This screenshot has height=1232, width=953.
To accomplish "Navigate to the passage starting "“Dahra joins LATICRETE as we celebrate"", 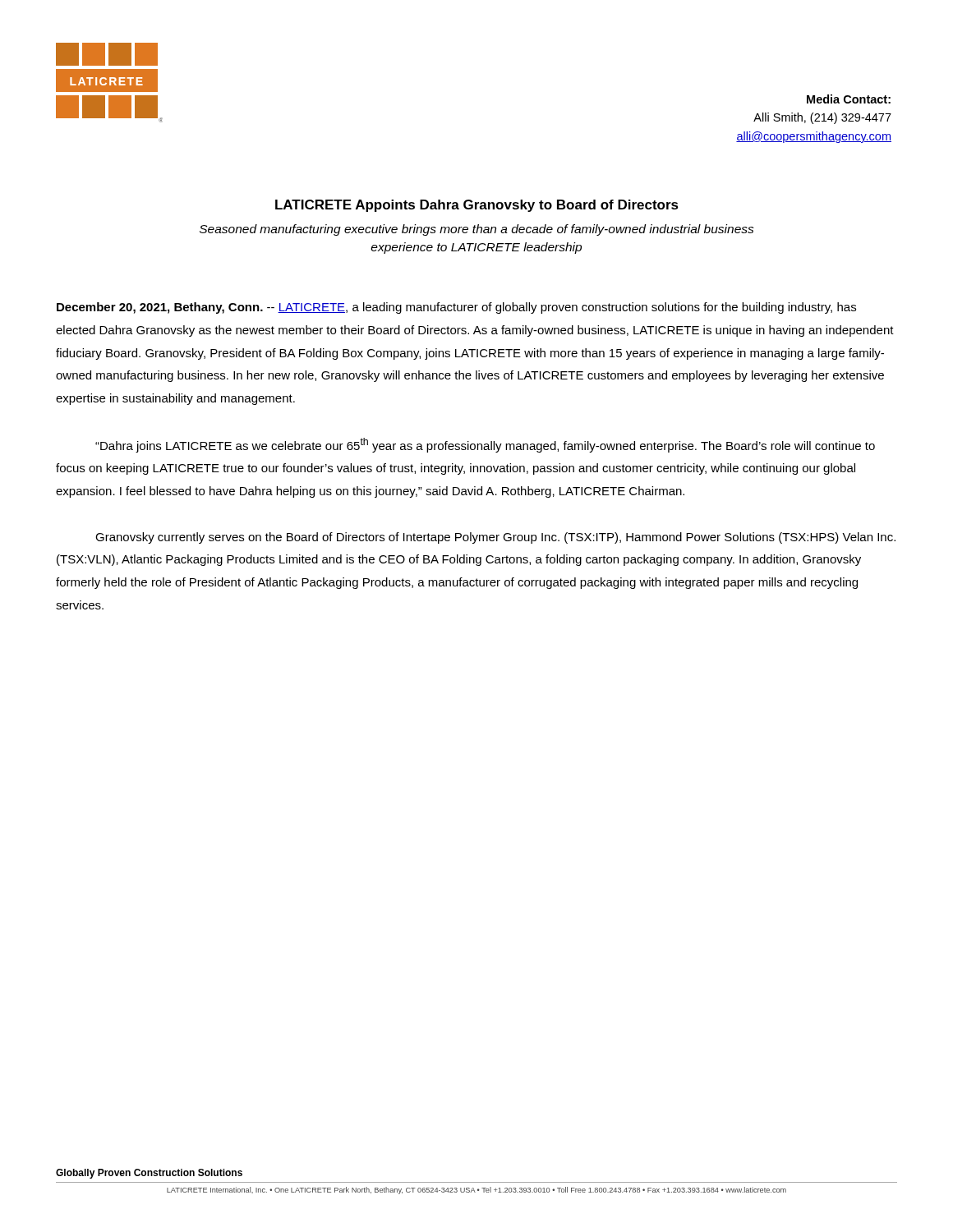I will (465, 467).
